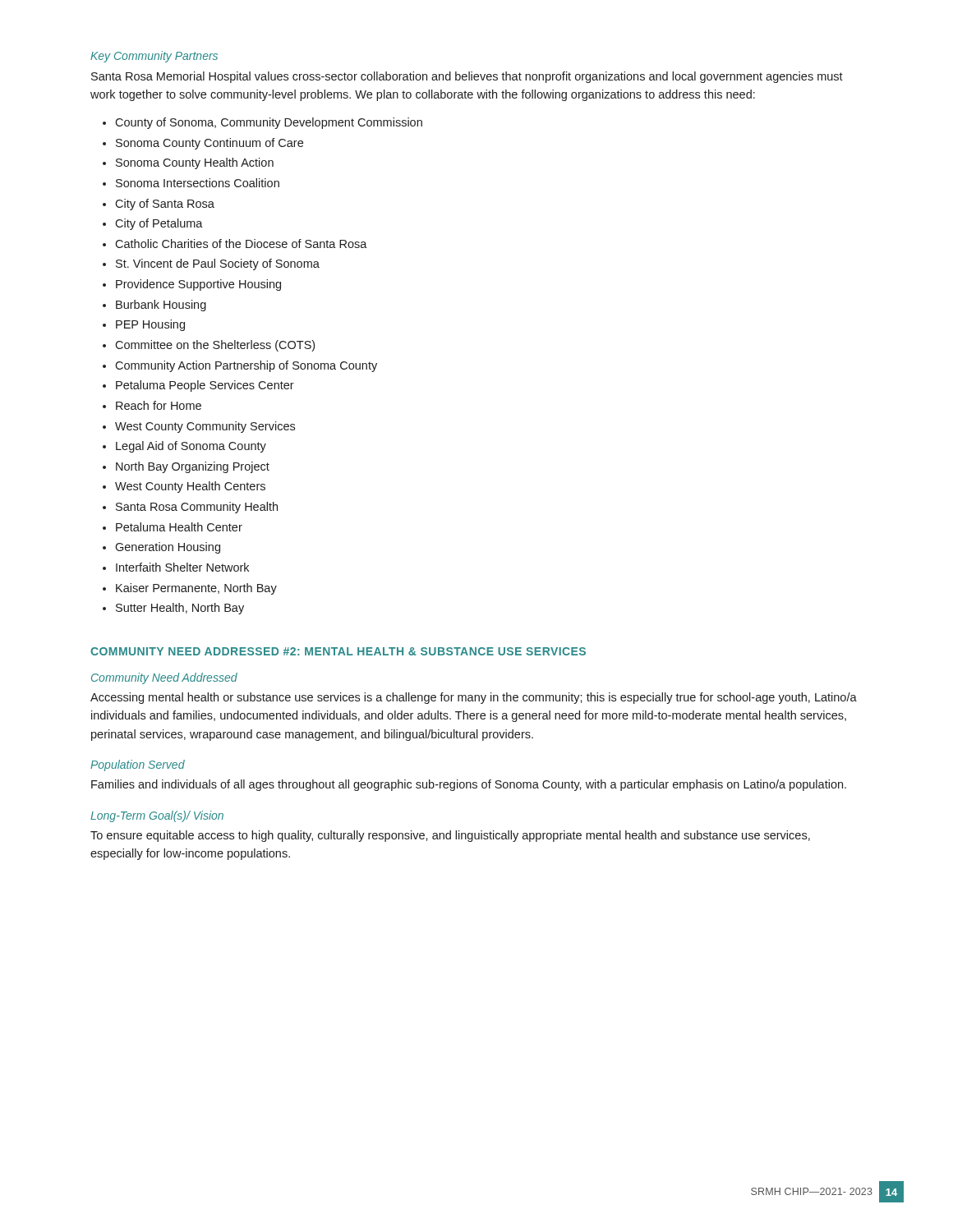Click where it says "Burbank Housing"
Screen dimensions: 1232x953
click(161, 304)
